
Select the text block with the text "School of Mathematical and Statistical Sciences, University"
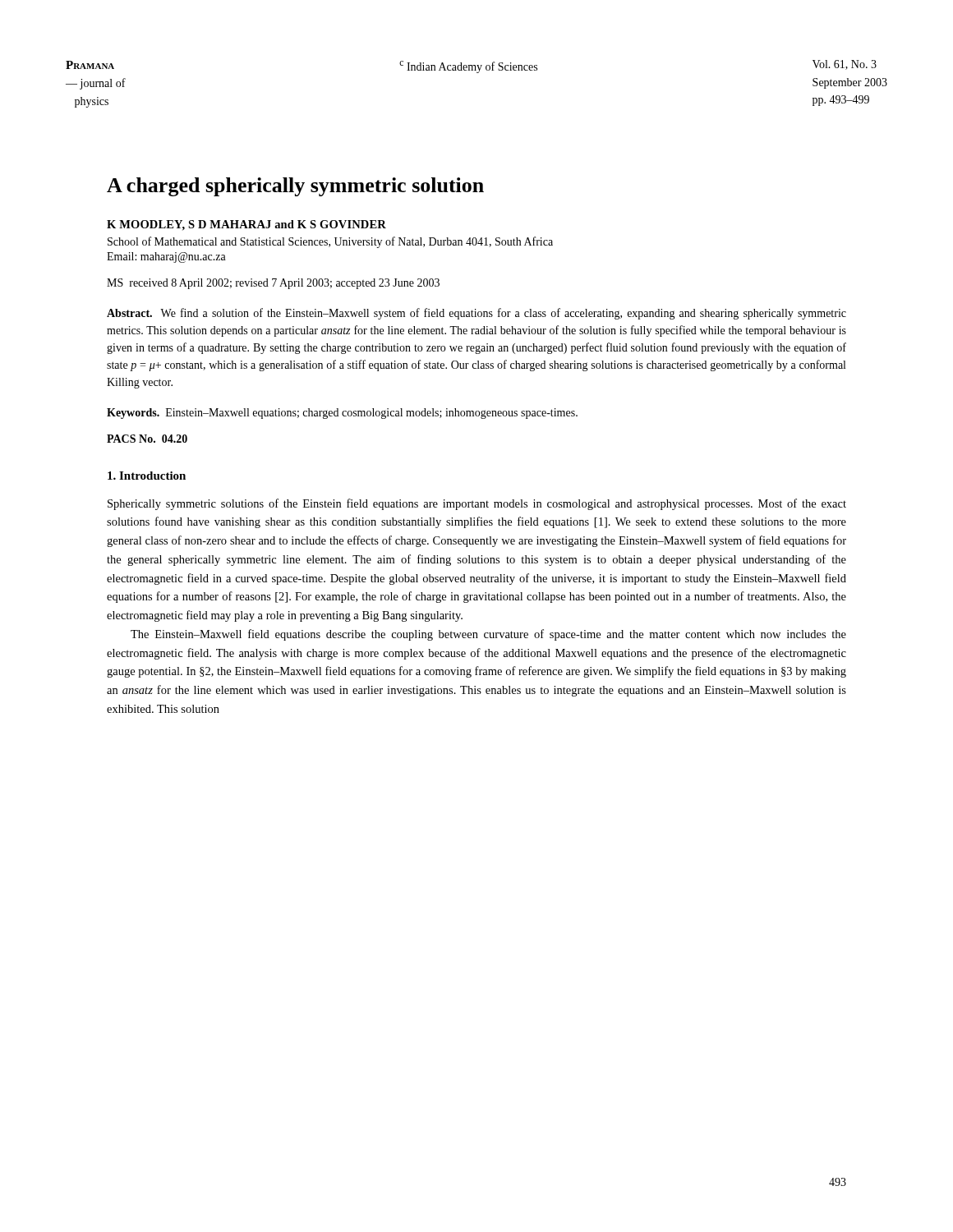coord(330,241)
